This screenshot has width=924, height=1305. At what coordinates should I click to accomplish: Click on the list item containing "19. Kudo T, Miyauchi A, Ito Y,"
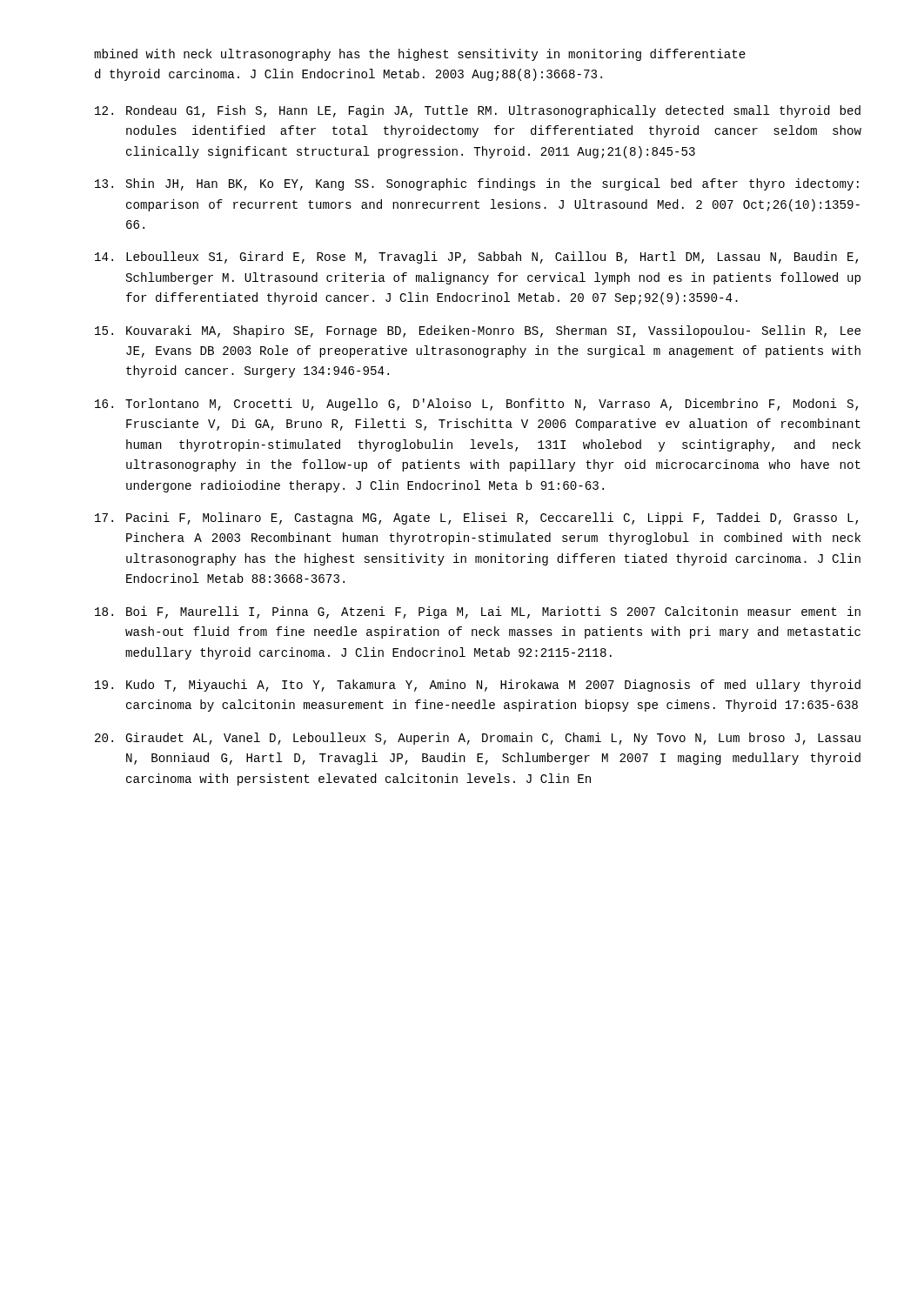tap(478, 696)
